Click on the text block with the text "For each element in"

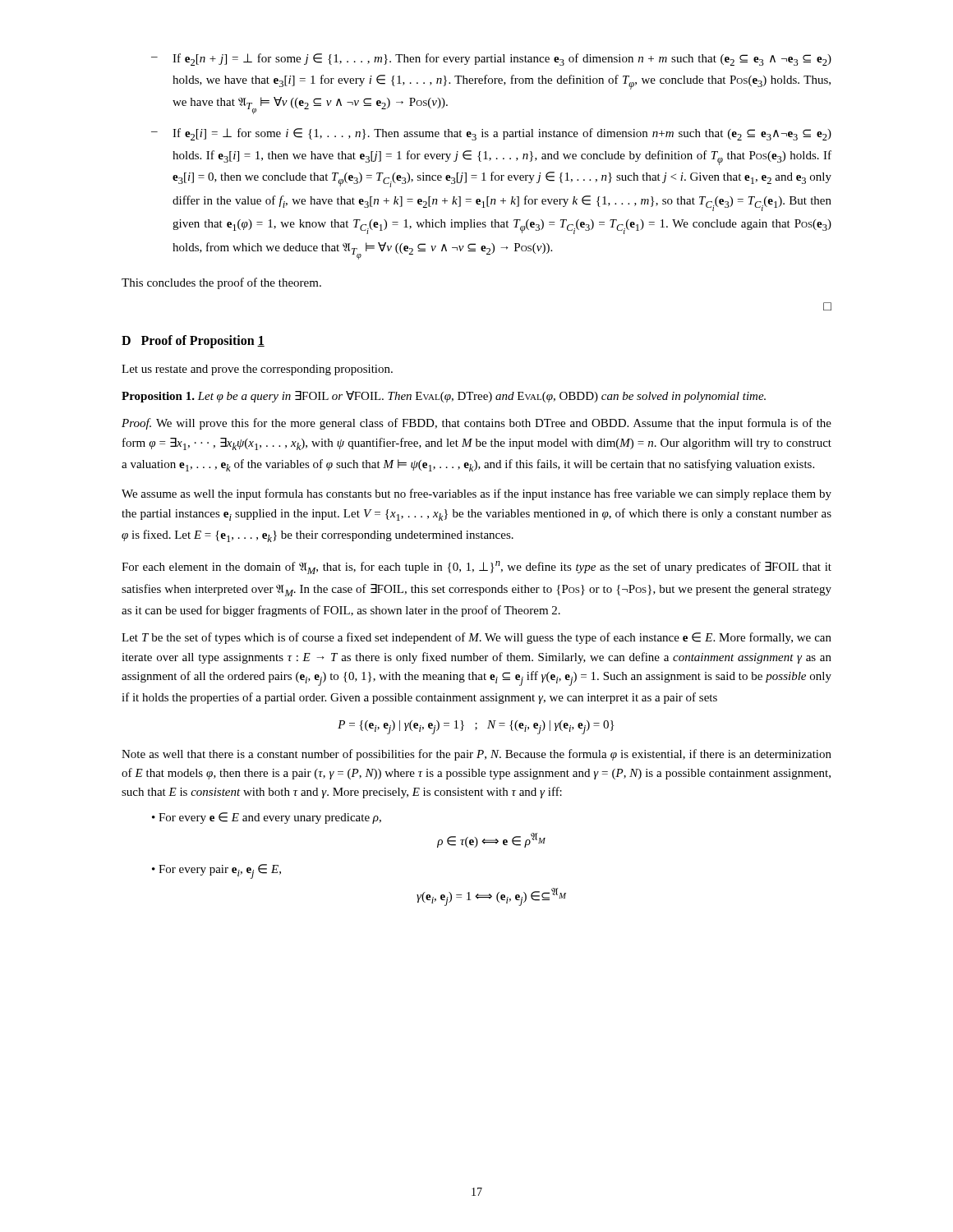click(x=476, y=587)
